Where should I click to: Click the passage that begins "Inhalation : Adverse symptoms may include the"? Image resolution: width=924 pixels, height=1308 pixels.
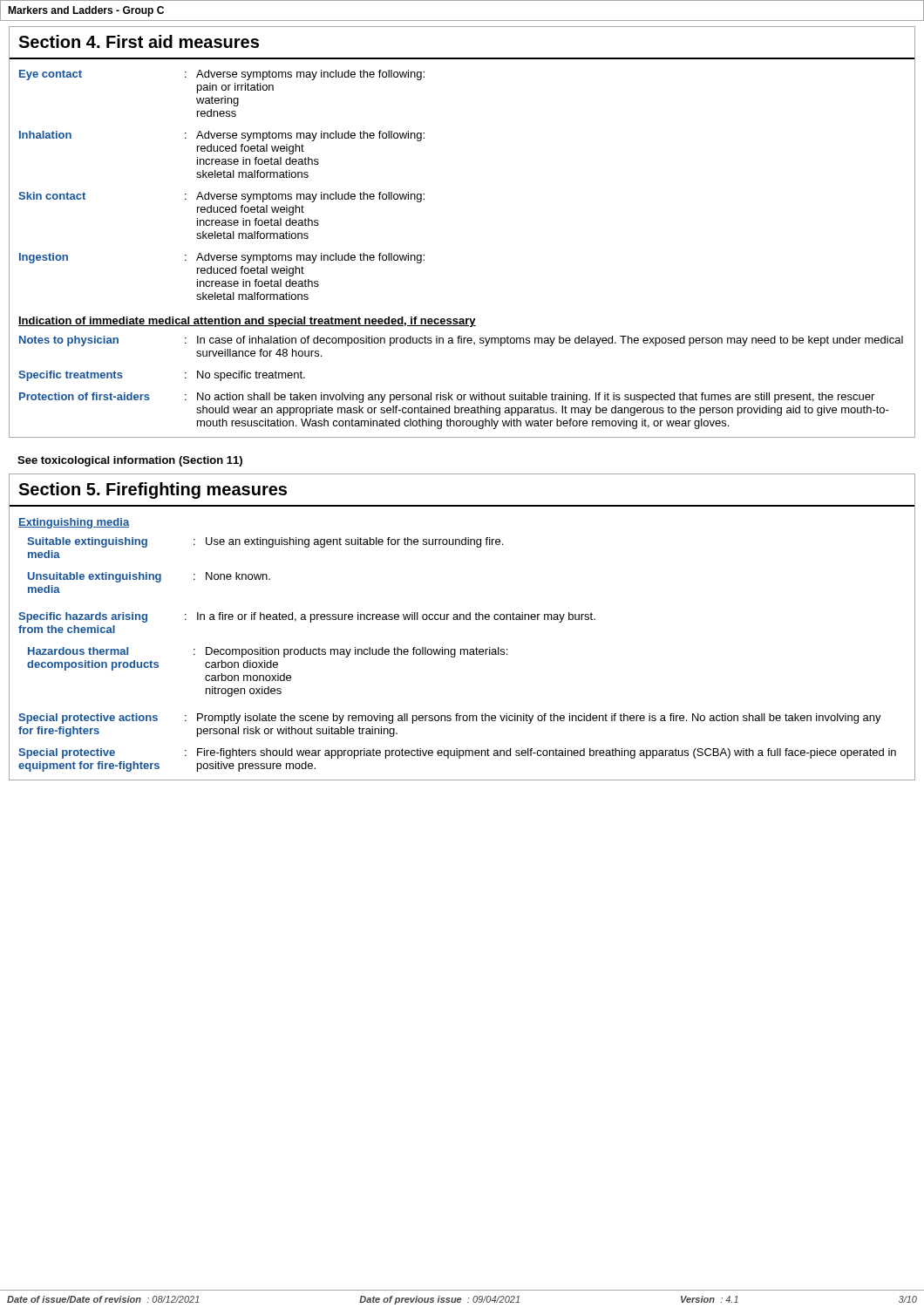click(x=222, y=136)
